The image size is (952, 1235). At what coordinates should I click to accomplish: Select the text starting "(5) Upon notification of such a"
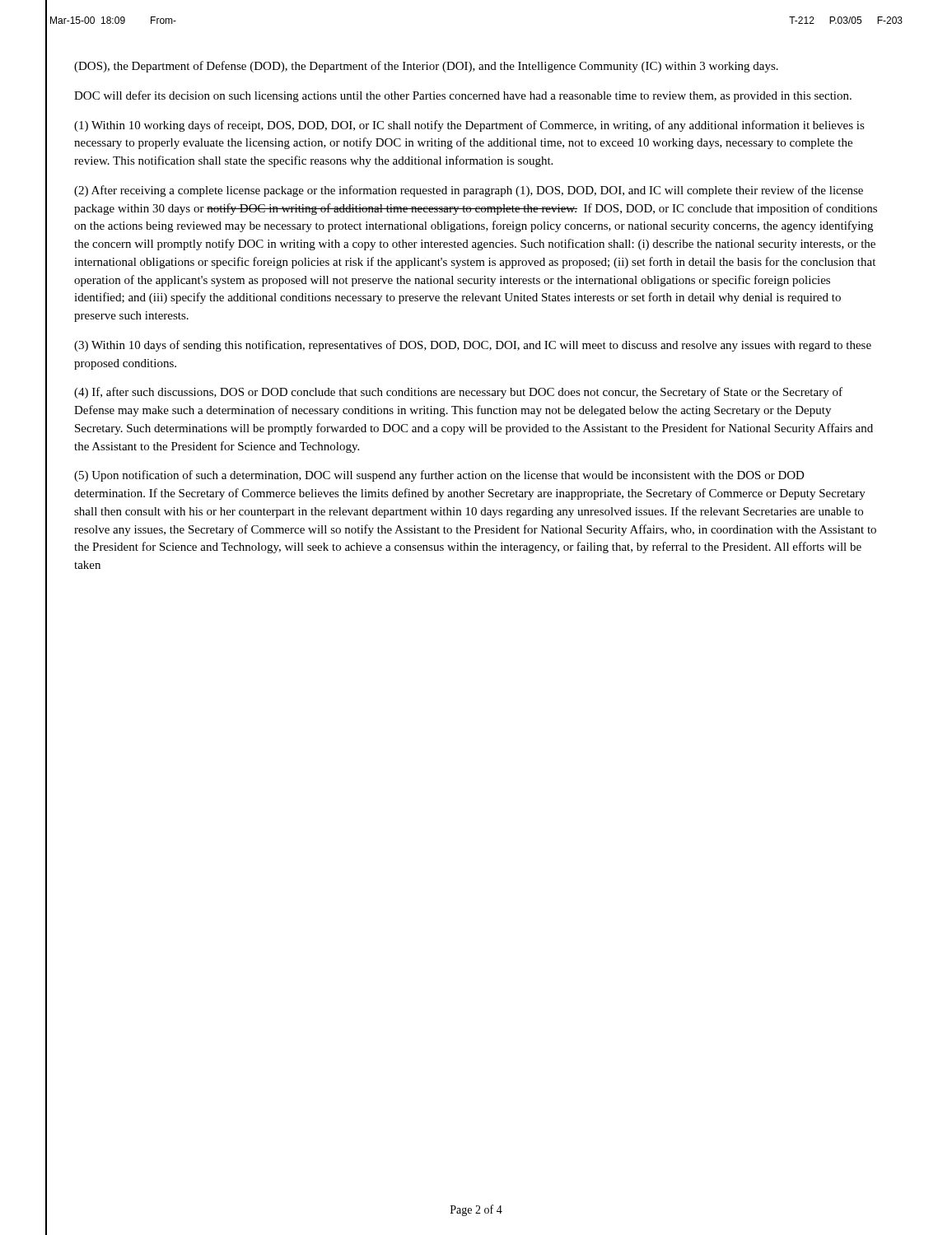(476, 521)
